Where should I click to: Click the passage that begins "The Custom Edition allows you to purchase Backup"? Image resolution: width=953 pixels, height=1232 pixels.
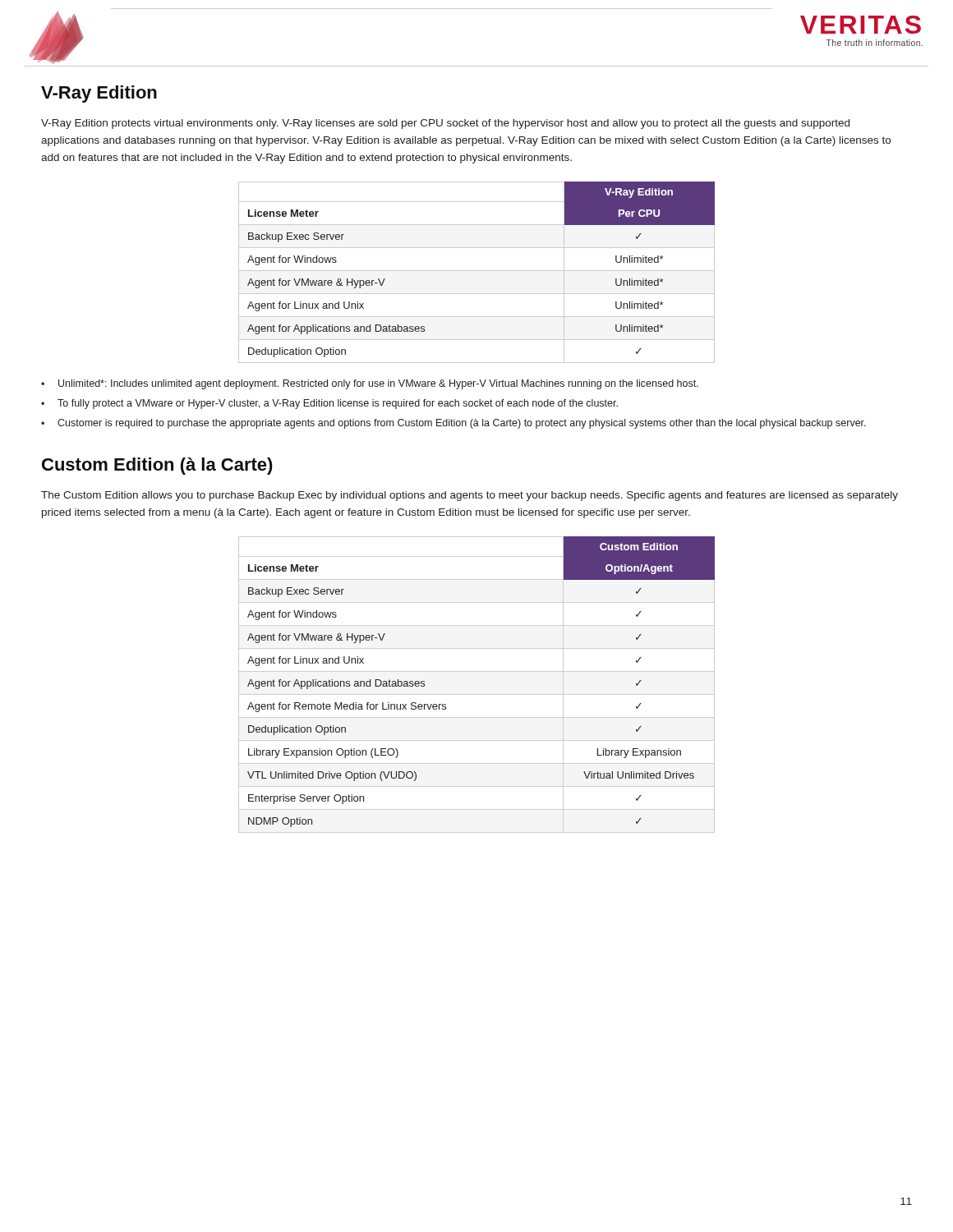click(470, 504)
